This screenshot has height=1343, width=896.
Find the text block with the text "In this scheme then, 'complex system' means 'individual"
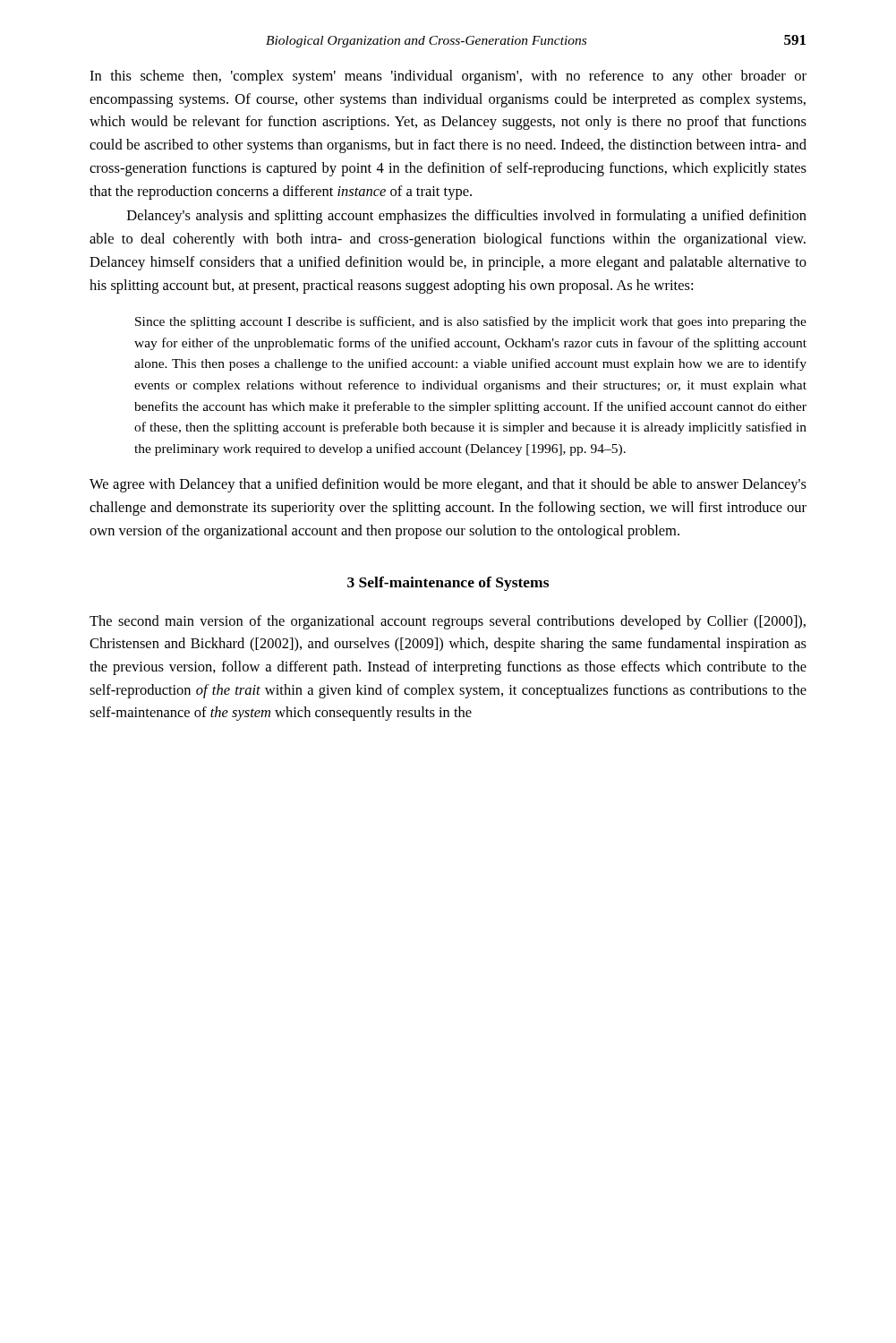click(448, 133)
